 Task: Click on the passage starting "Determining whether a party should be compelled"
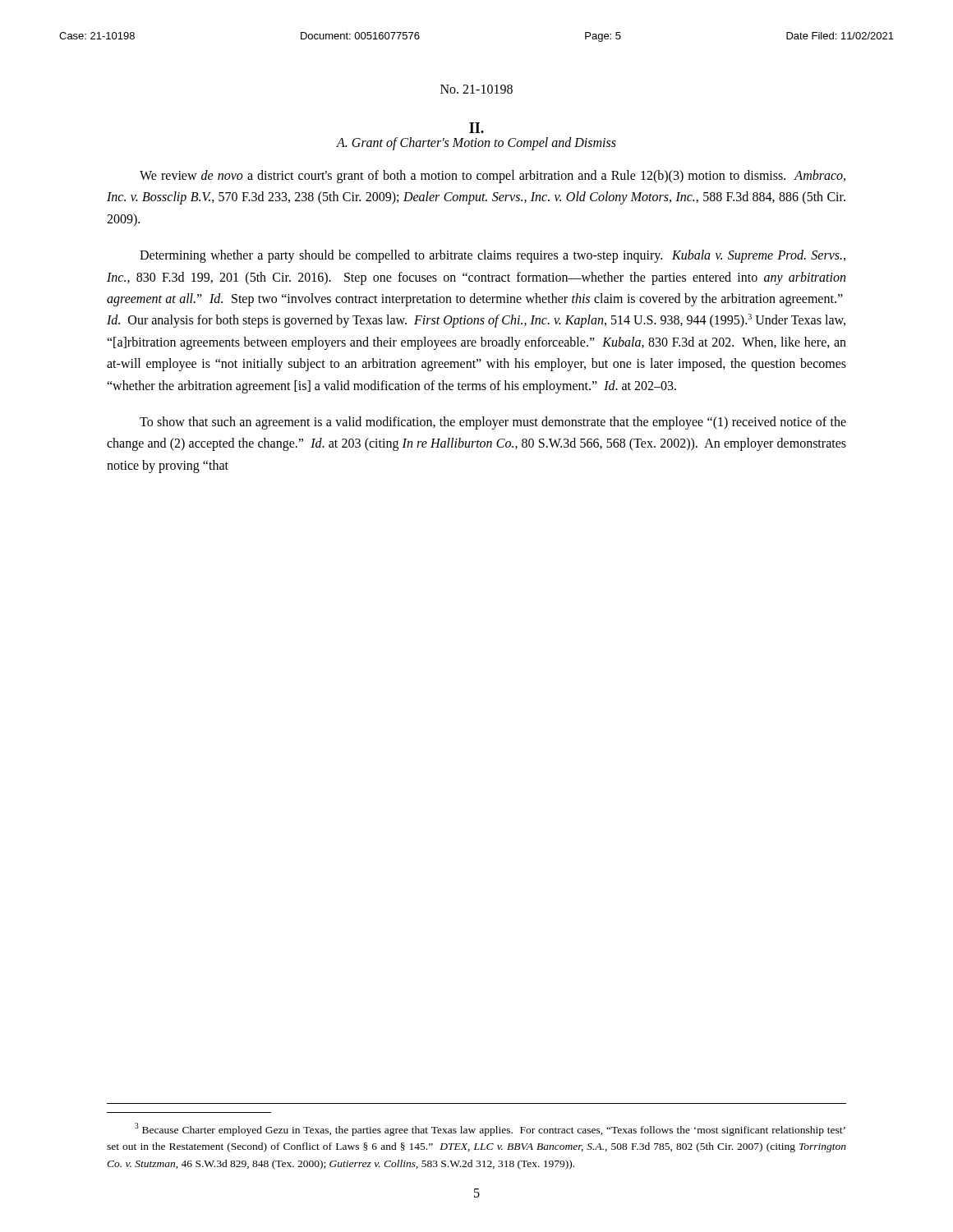tap(476, 320)
